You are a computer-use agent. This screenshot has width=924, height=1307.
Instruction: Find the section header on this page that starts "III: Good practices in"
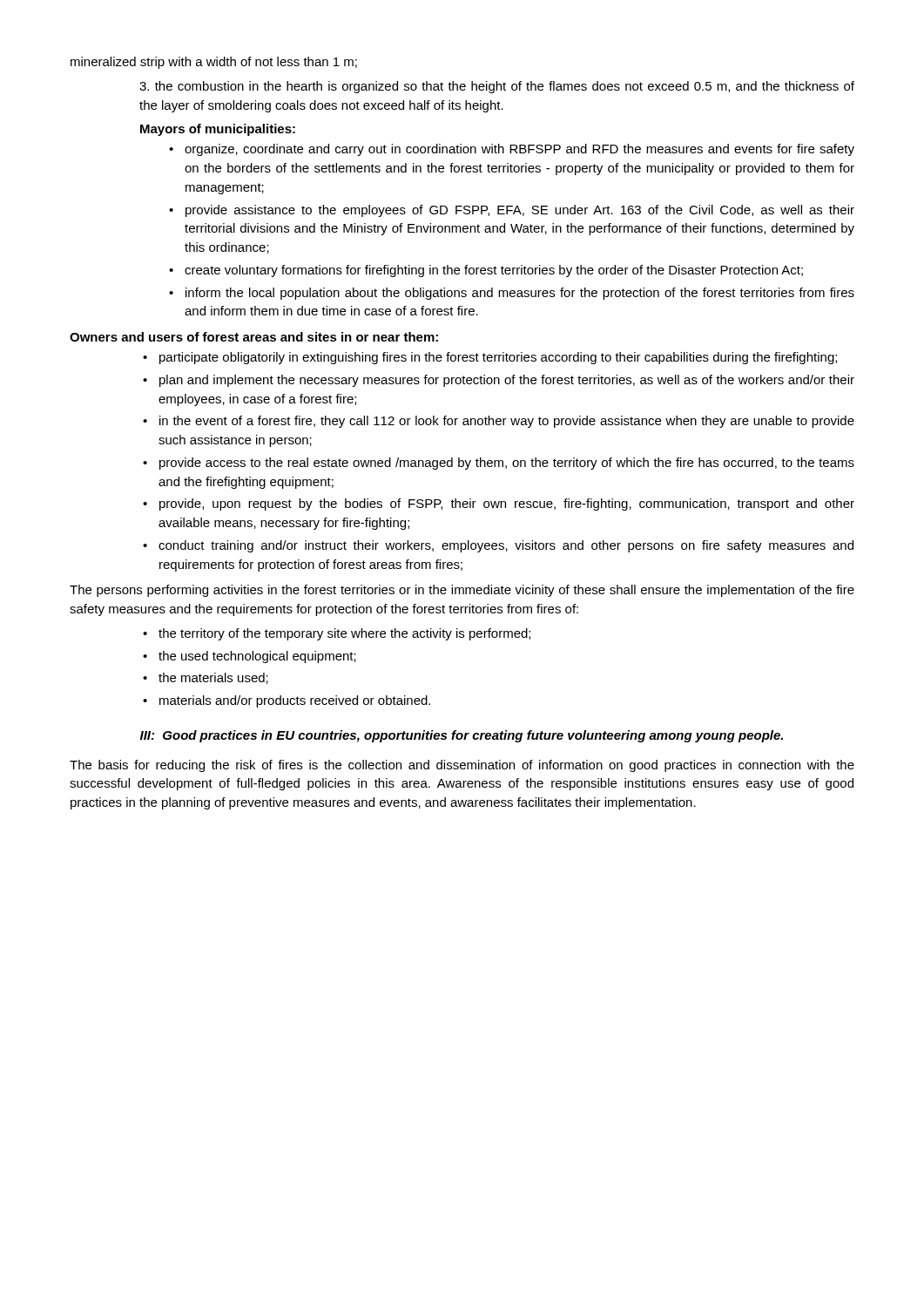point(462,735)
